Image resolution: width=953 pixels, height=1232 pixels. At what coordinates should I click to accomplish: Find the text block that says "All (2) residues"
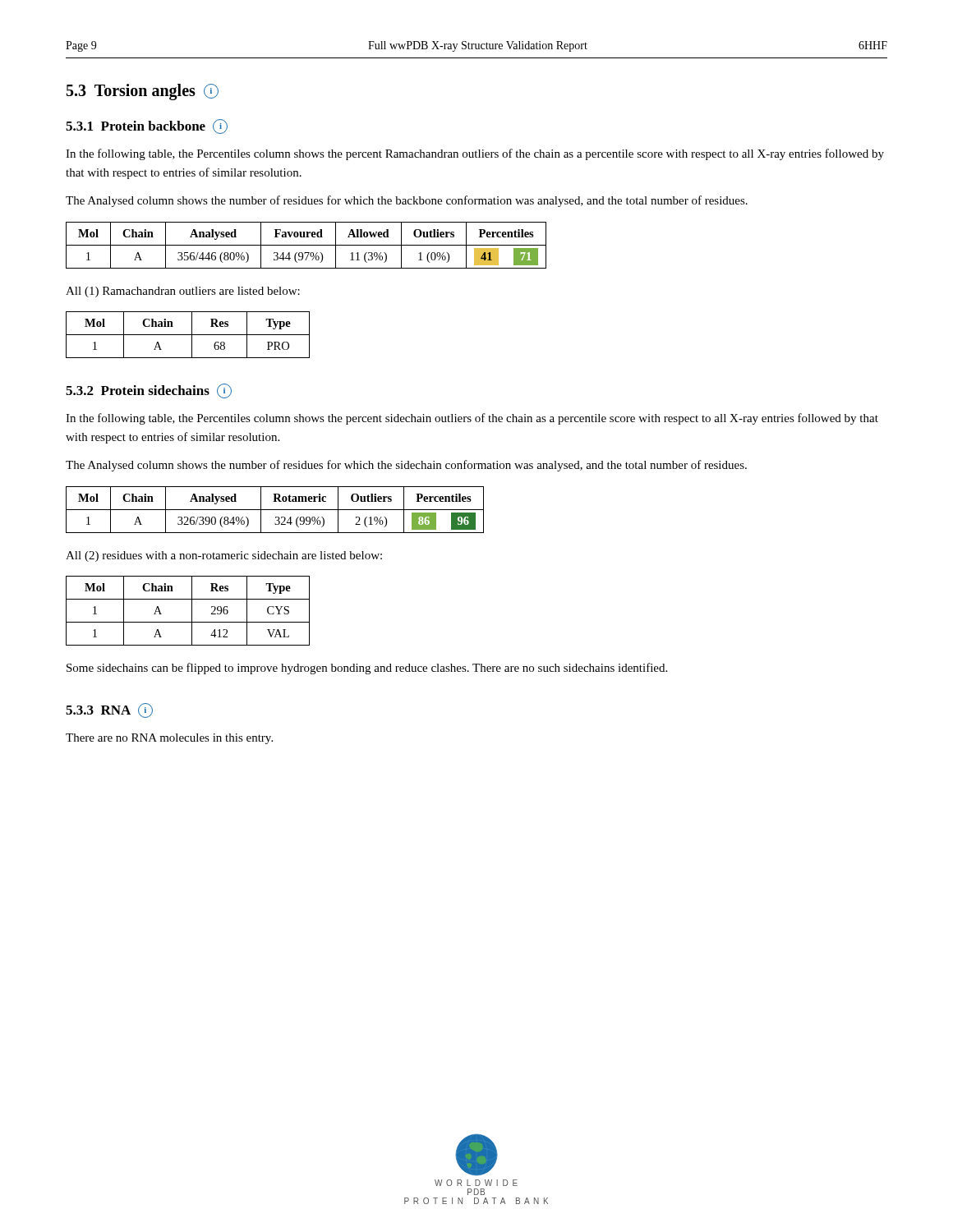pos(224,556)
